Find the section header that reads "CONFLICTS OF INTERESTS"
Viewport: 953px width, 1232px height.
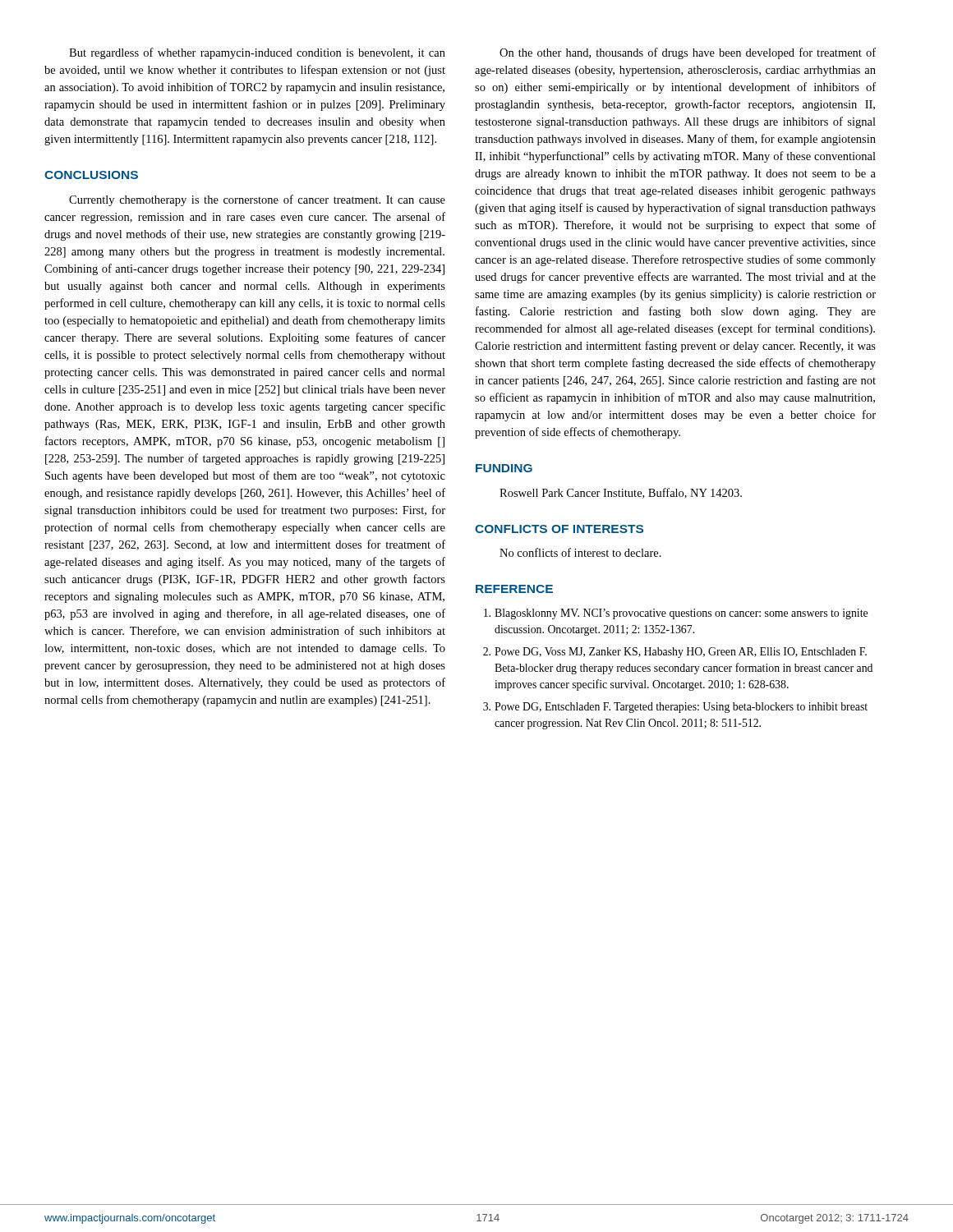[x=559, y=528]
